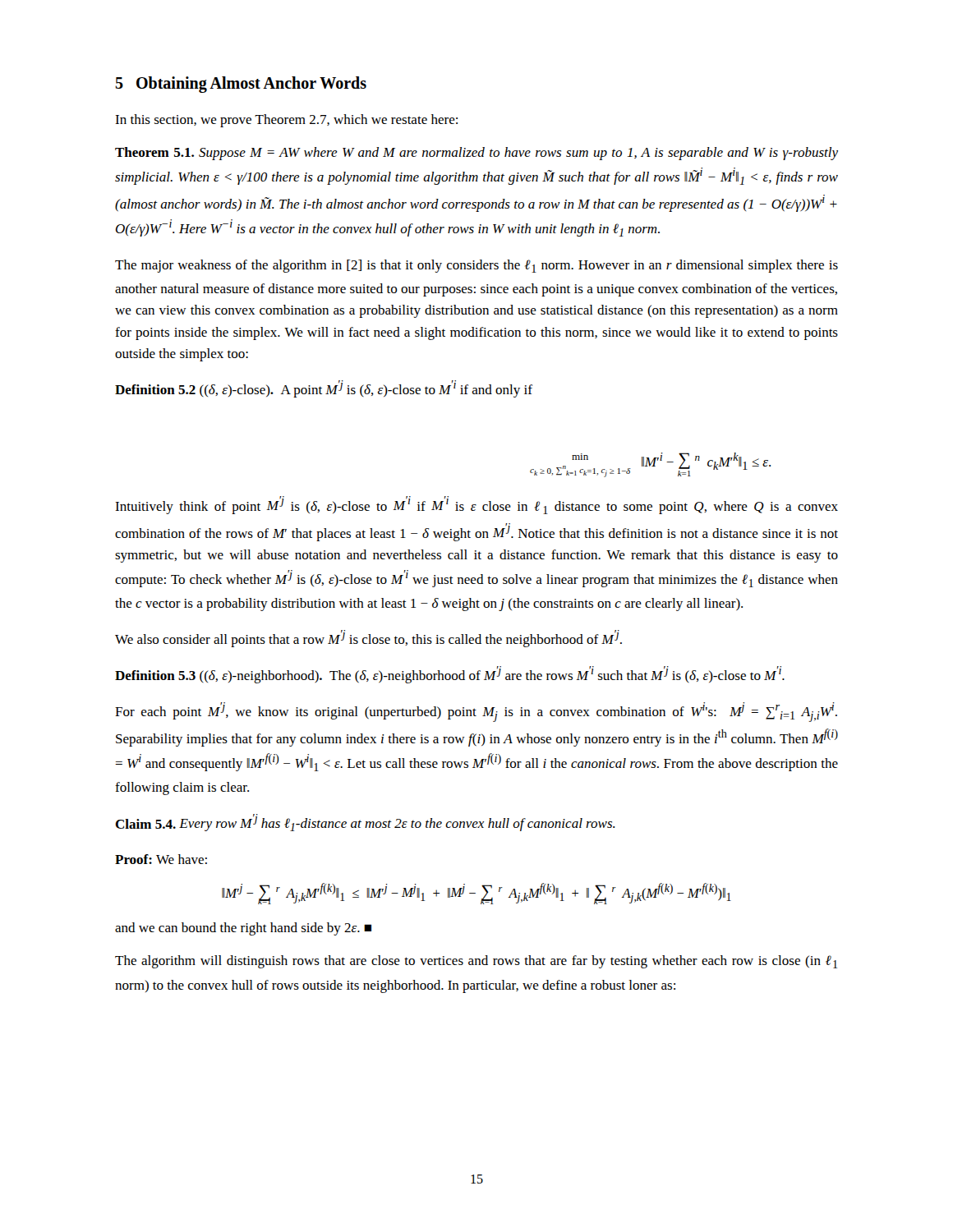
Task: Point to the formula beginning "min ck ≥ 0, ∑nk=1"
Action: coord(650,465)
